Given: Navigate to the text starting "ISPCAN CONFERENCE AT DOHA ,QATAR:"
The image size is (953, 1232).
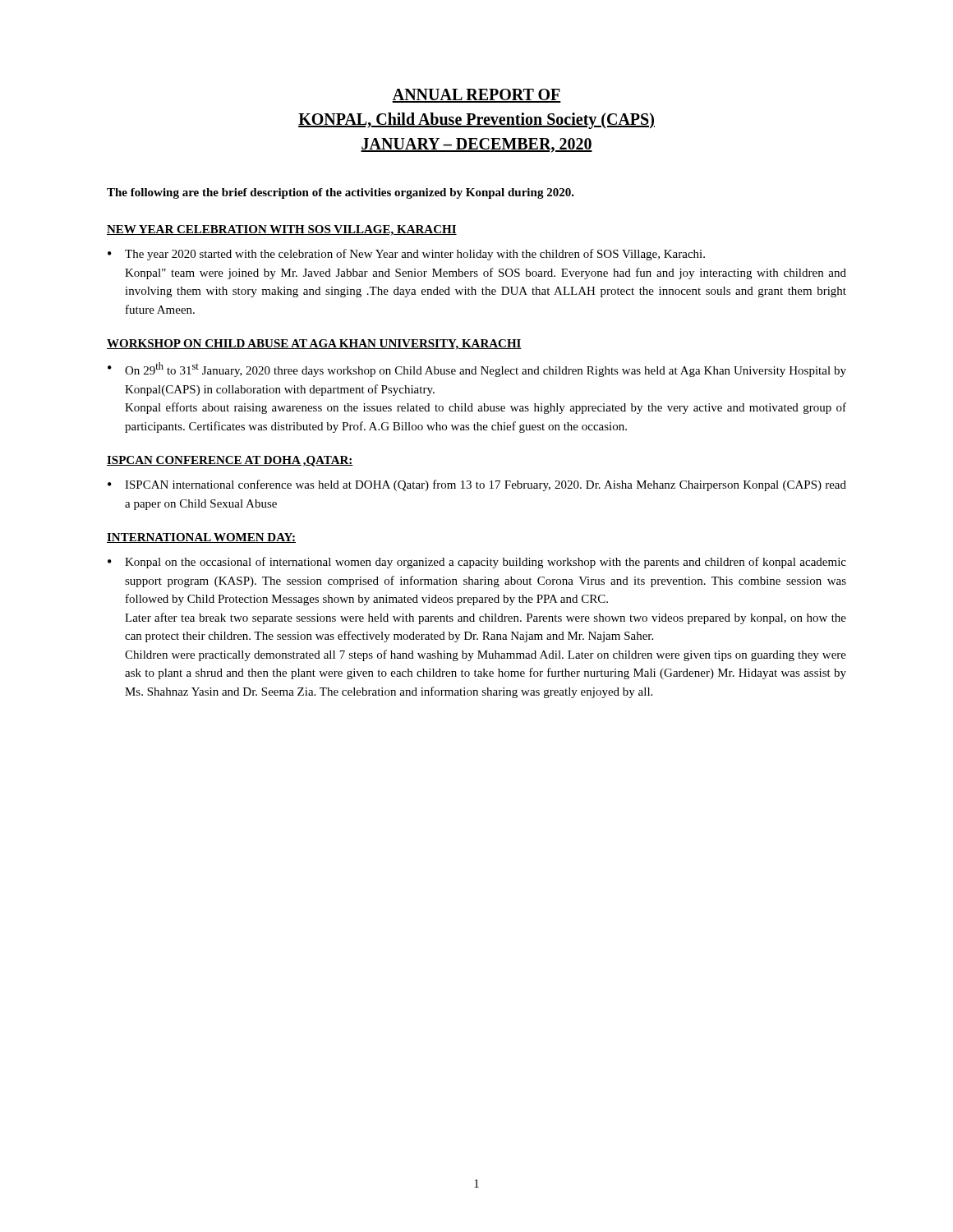Looking at the screenshot, I should coord(230,460).
